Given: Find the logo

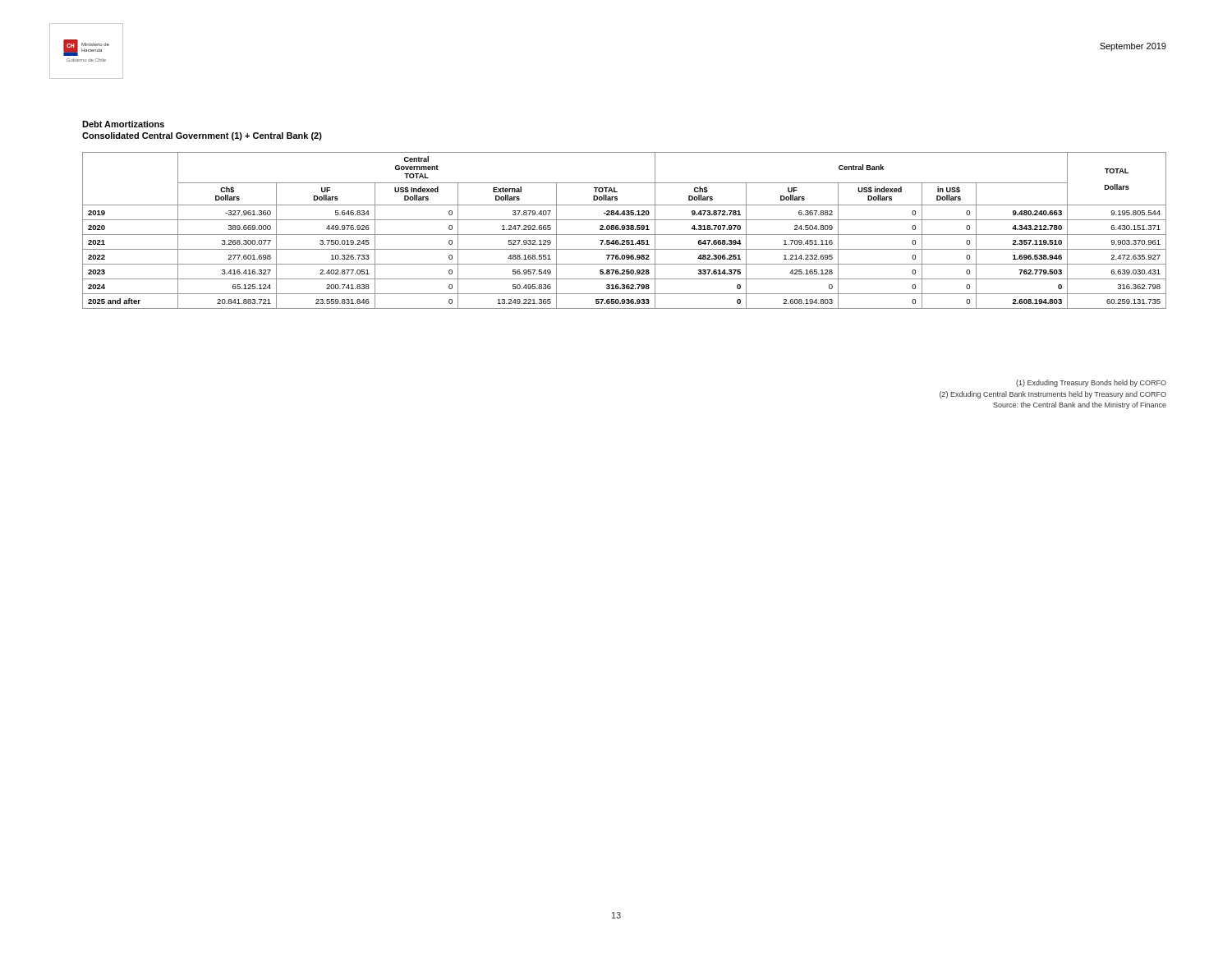Looking at the screenshot, I should (x=86, y=51).
